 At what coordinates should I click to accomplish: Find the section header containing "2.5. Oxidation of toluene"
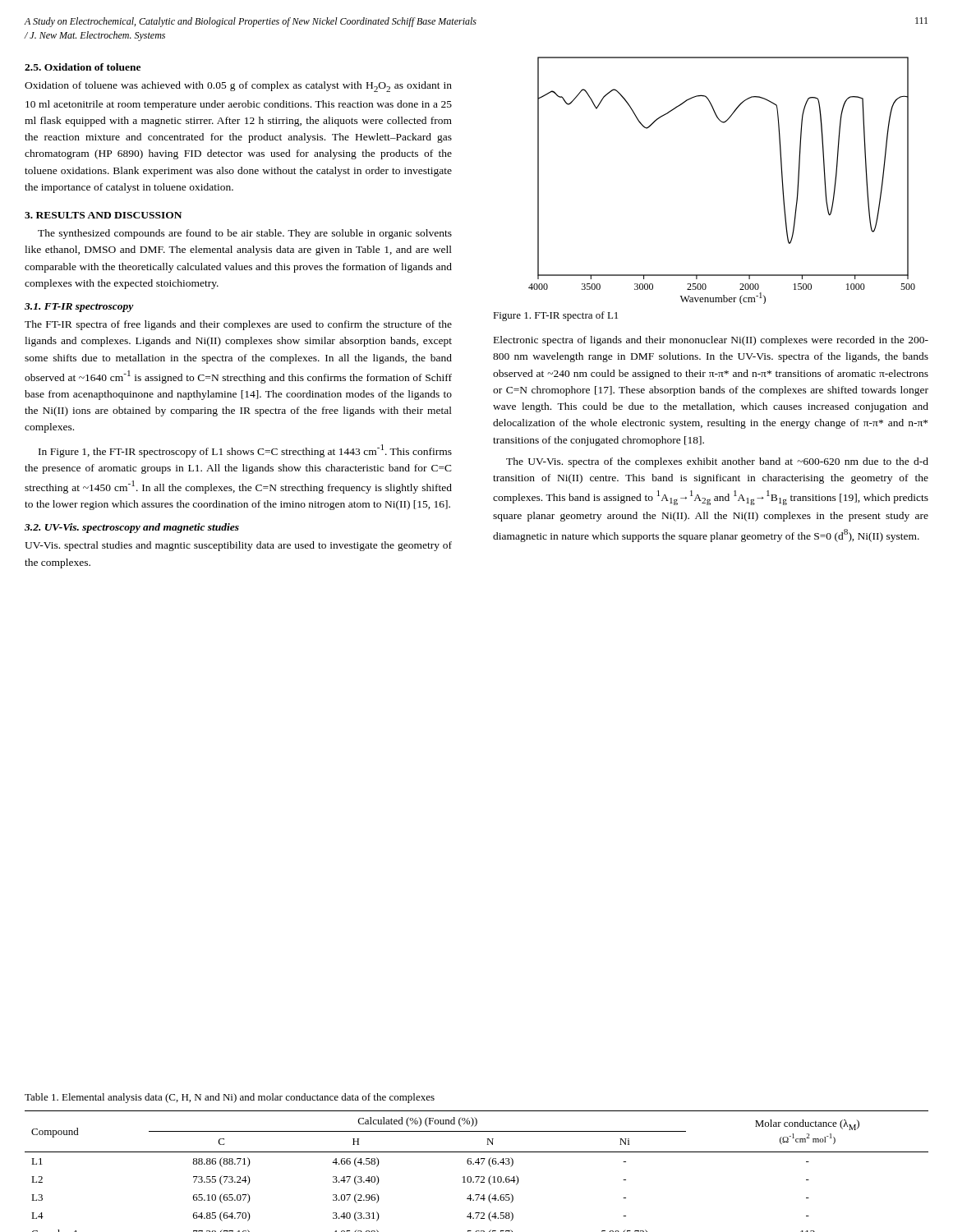(83, 67)
